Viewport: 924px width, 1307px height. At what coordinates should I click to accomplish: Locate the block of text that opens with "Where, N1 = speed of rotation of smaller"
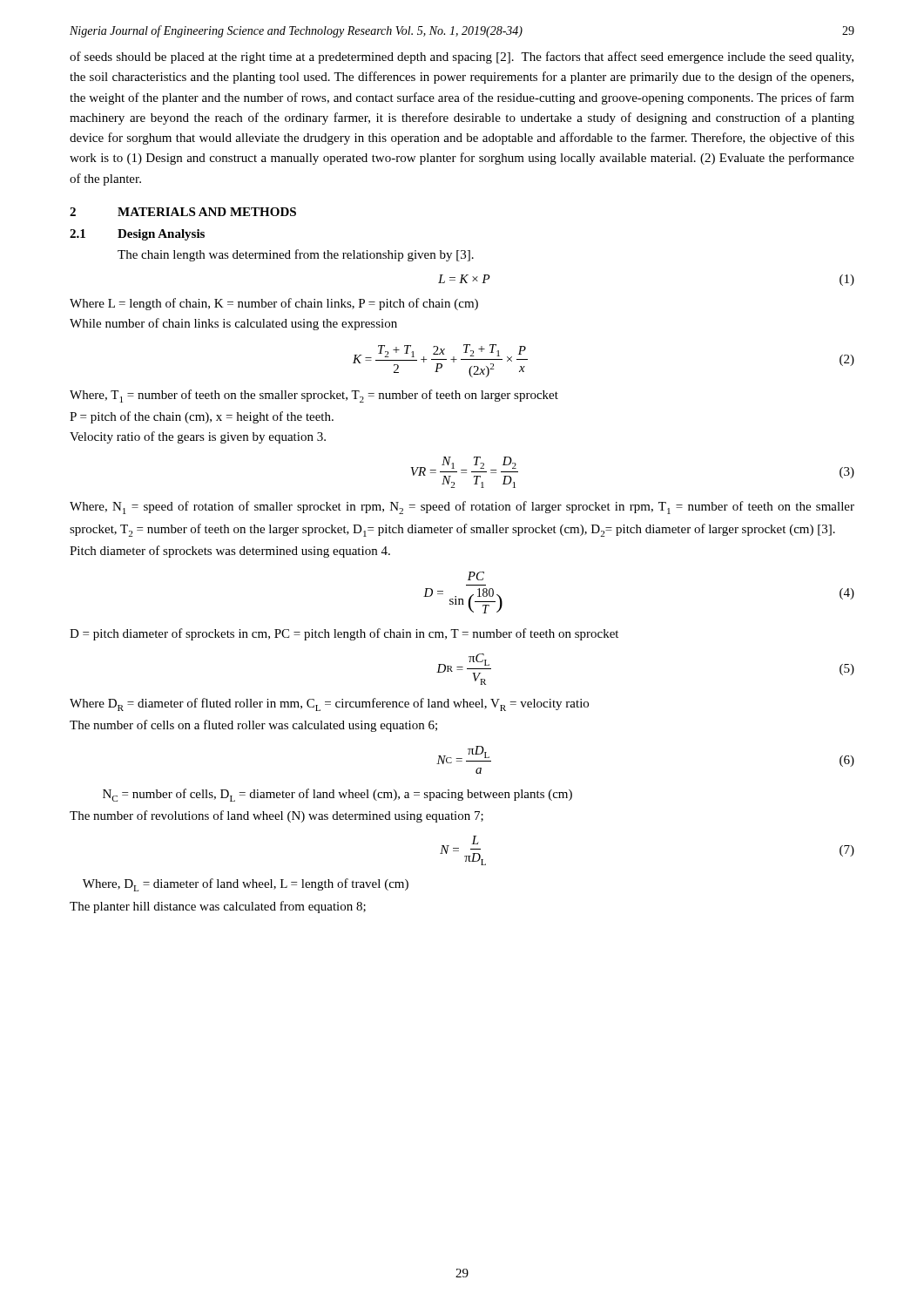click(462, 529)
